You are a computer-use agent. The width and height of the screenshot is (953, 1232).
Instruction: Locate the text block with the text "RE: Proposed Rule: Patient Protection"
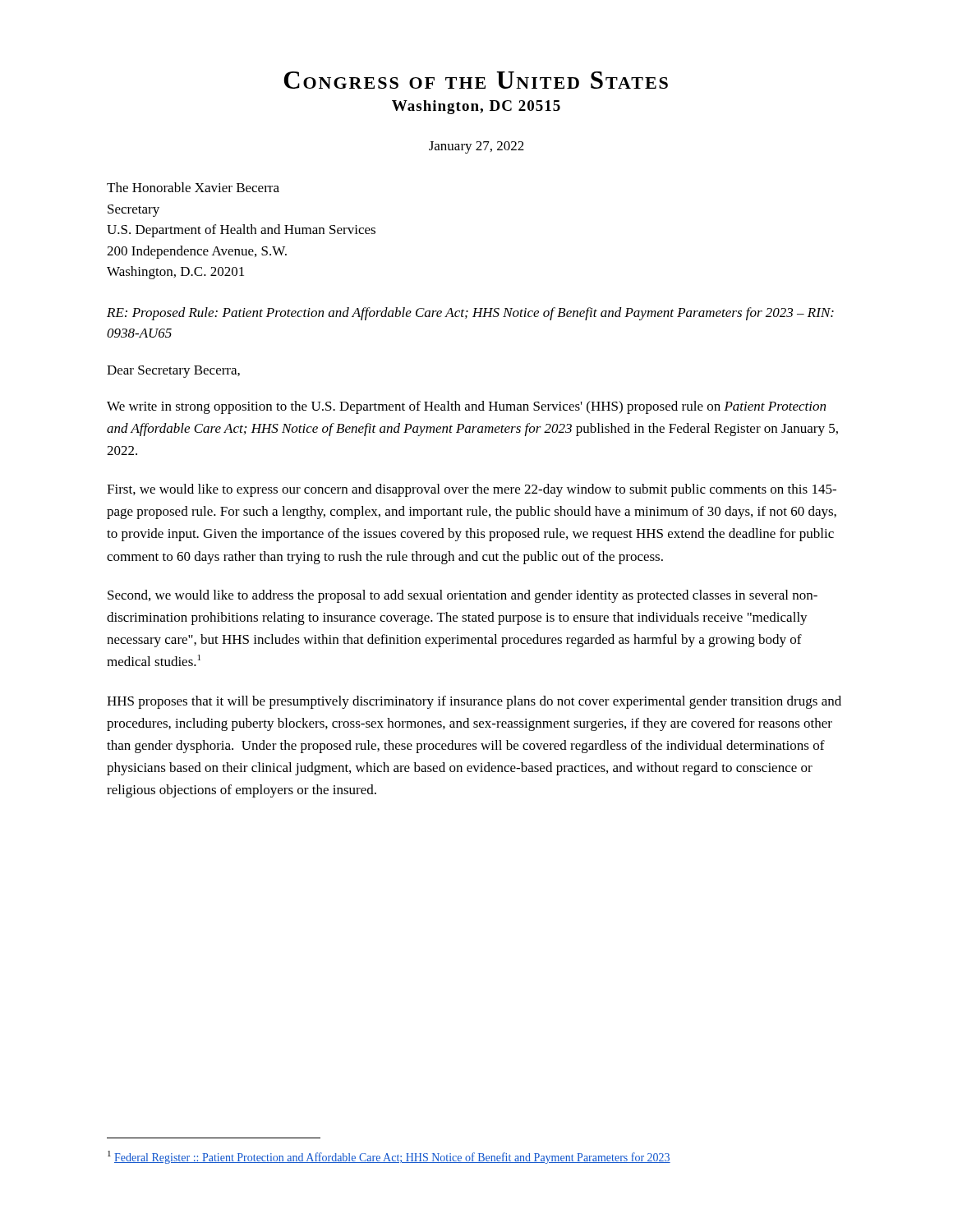pyautogui.click(x=471, y=323)
